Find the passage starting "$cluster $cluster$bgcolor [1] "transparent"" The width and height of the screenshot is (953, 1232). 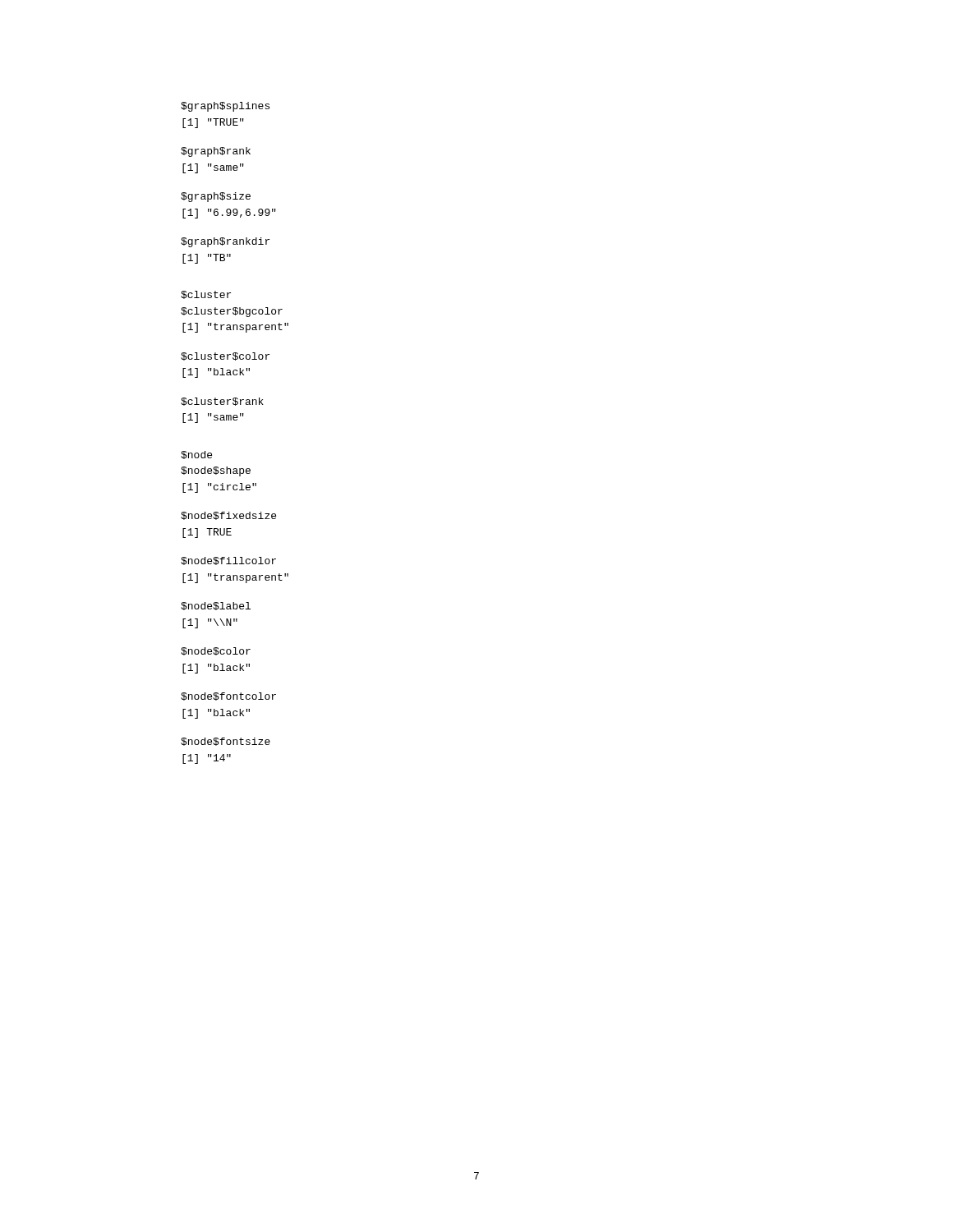[x=235, y=311]
